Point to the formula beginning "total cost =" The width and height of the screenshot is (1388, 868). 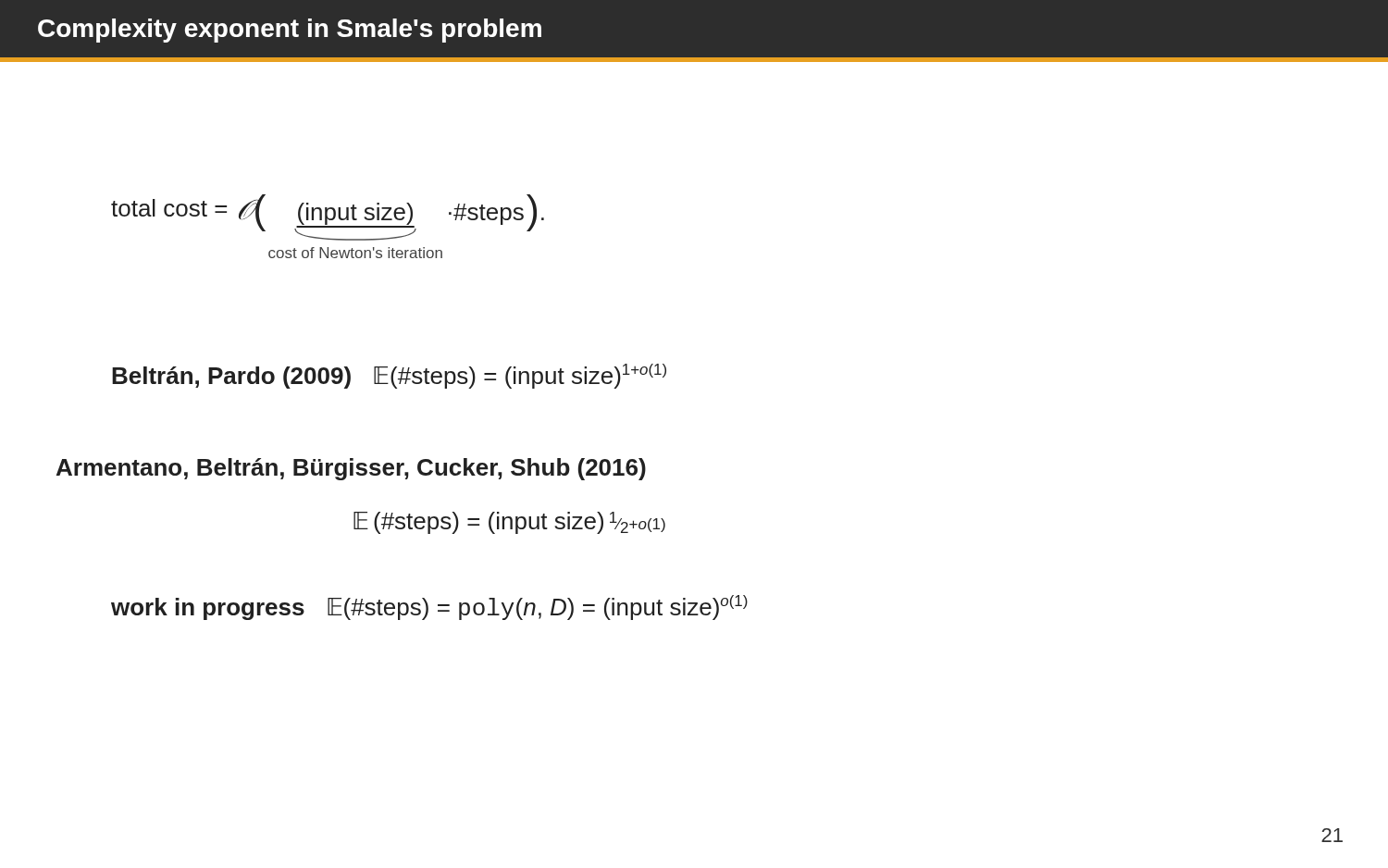pyautogui.click(x=328, y=229)
